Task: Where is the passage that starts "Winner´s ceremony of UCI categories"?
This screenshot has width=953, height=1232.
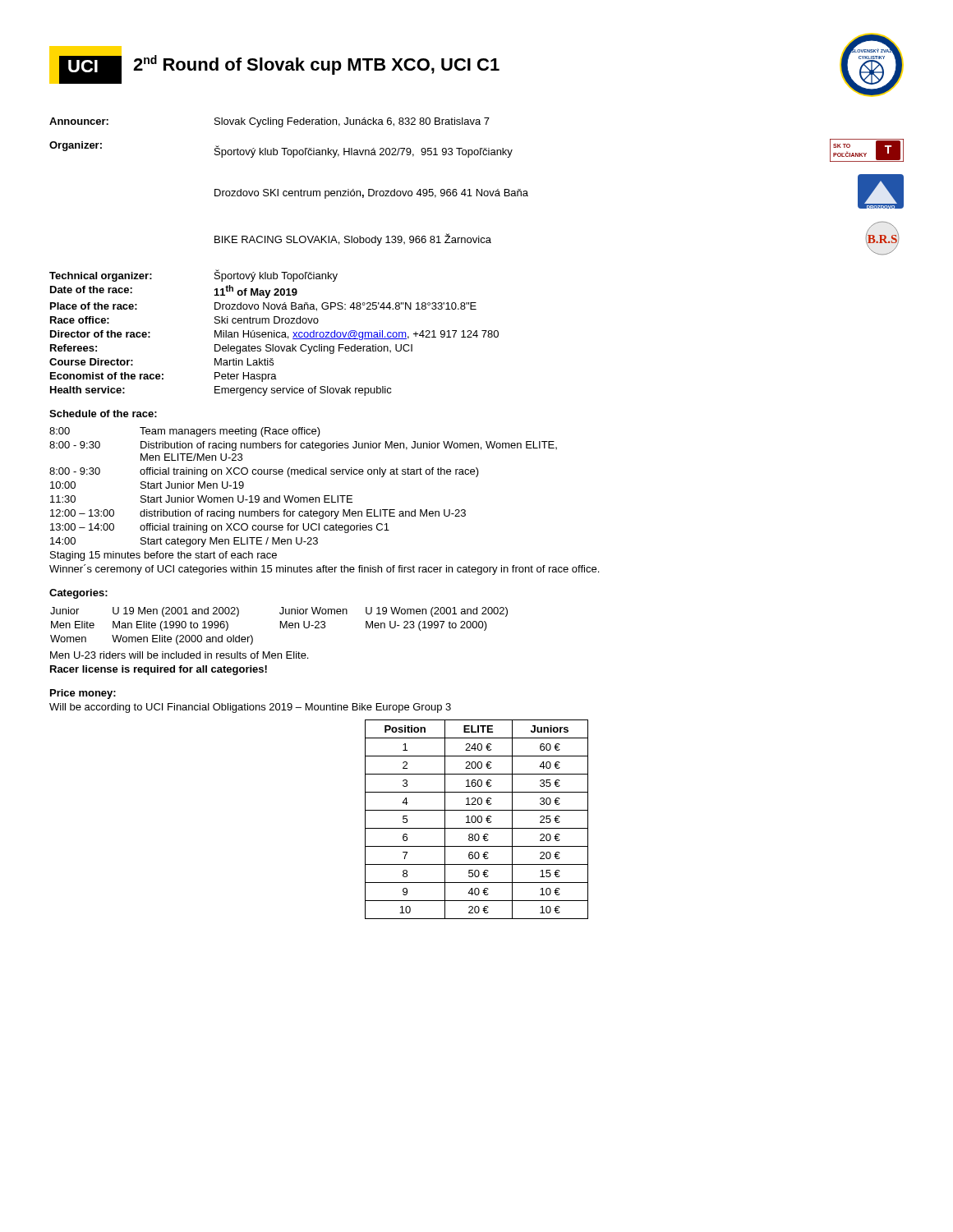Action: (325, 569)
